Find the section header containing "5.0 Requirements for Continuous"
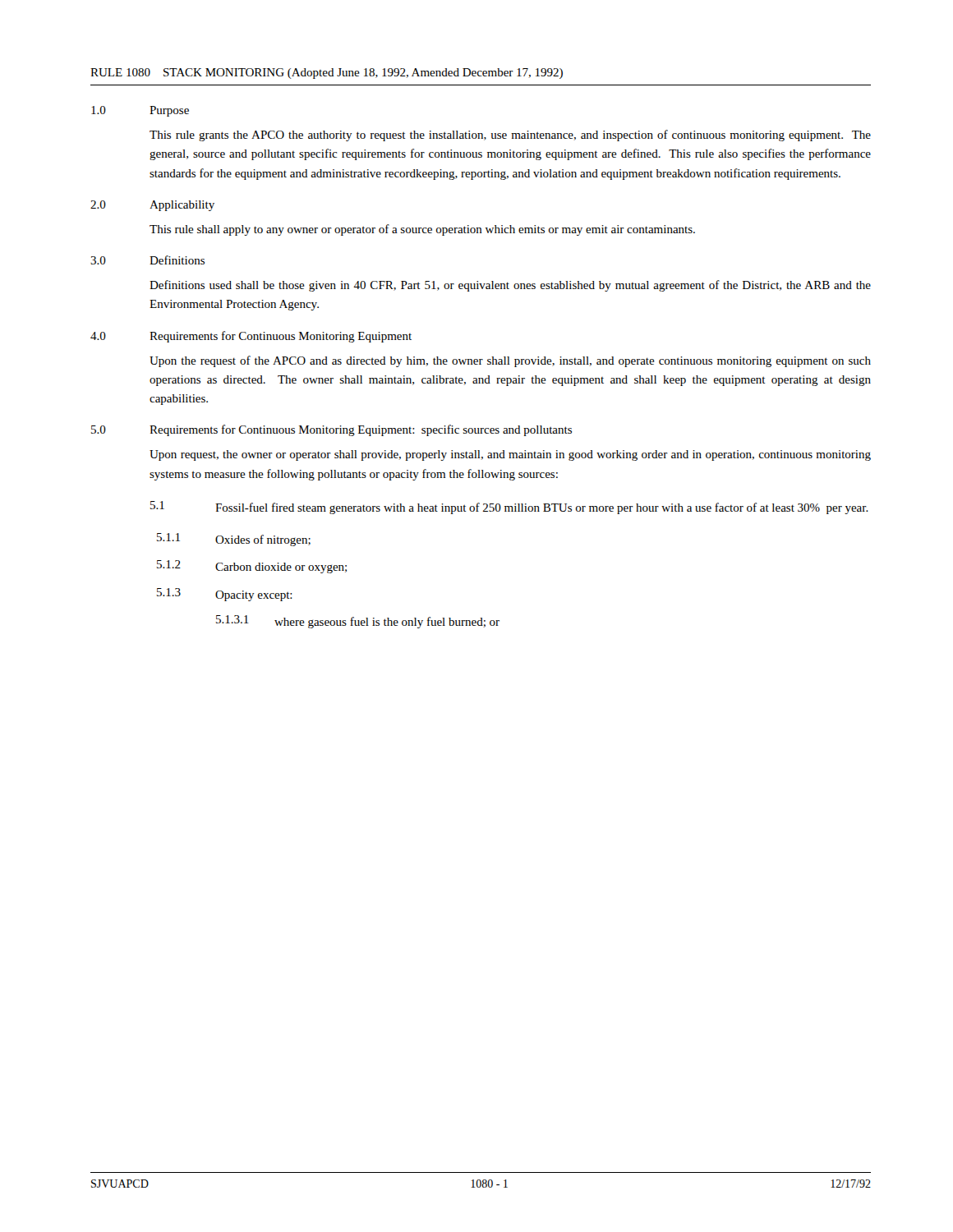The width and height of the screenshot is (953, 1232). [331, 430]
